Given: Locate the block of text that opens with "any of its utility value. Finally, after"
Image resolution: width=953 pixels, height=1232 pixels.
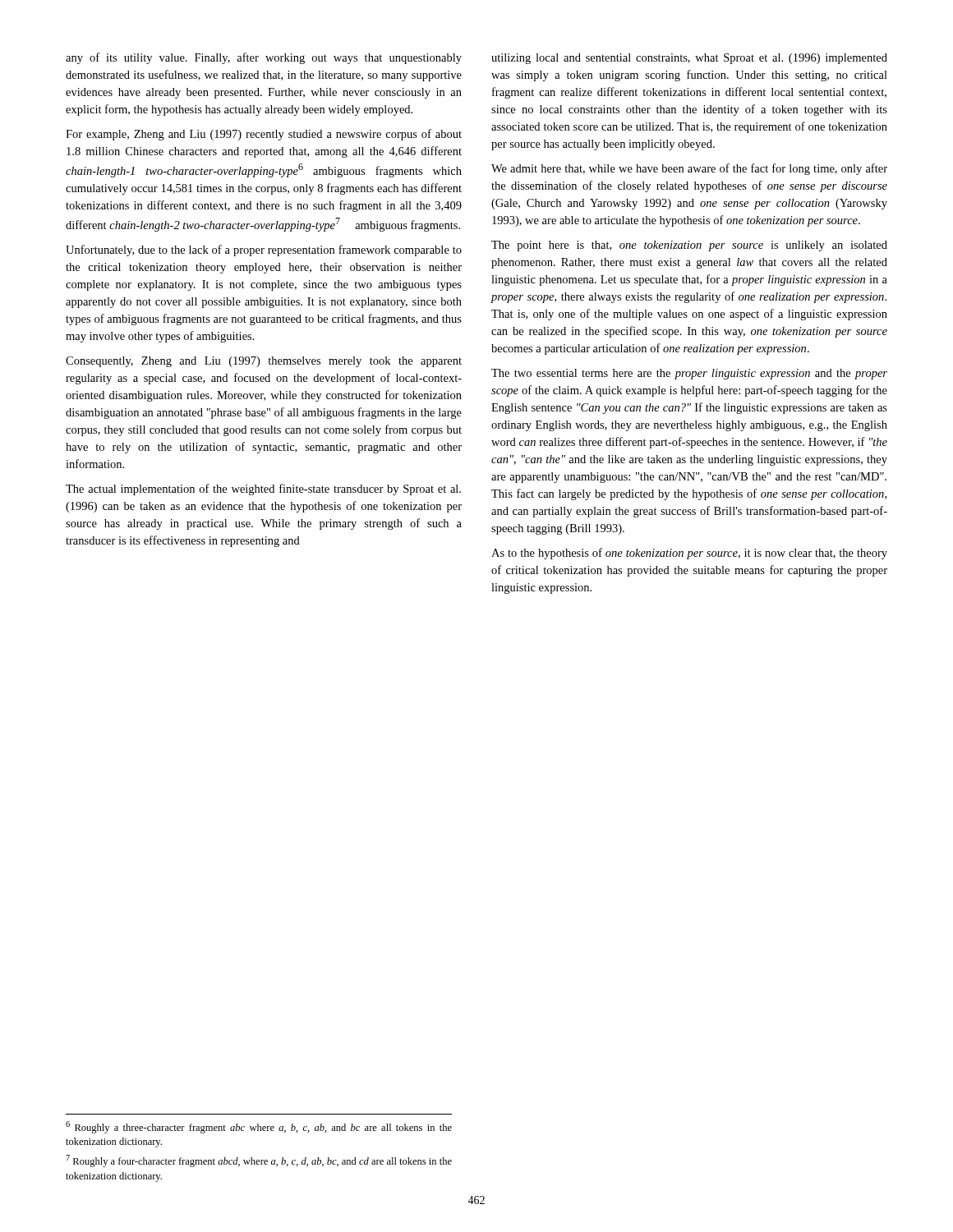Looking at the screenshot, I should pos(264,84).
